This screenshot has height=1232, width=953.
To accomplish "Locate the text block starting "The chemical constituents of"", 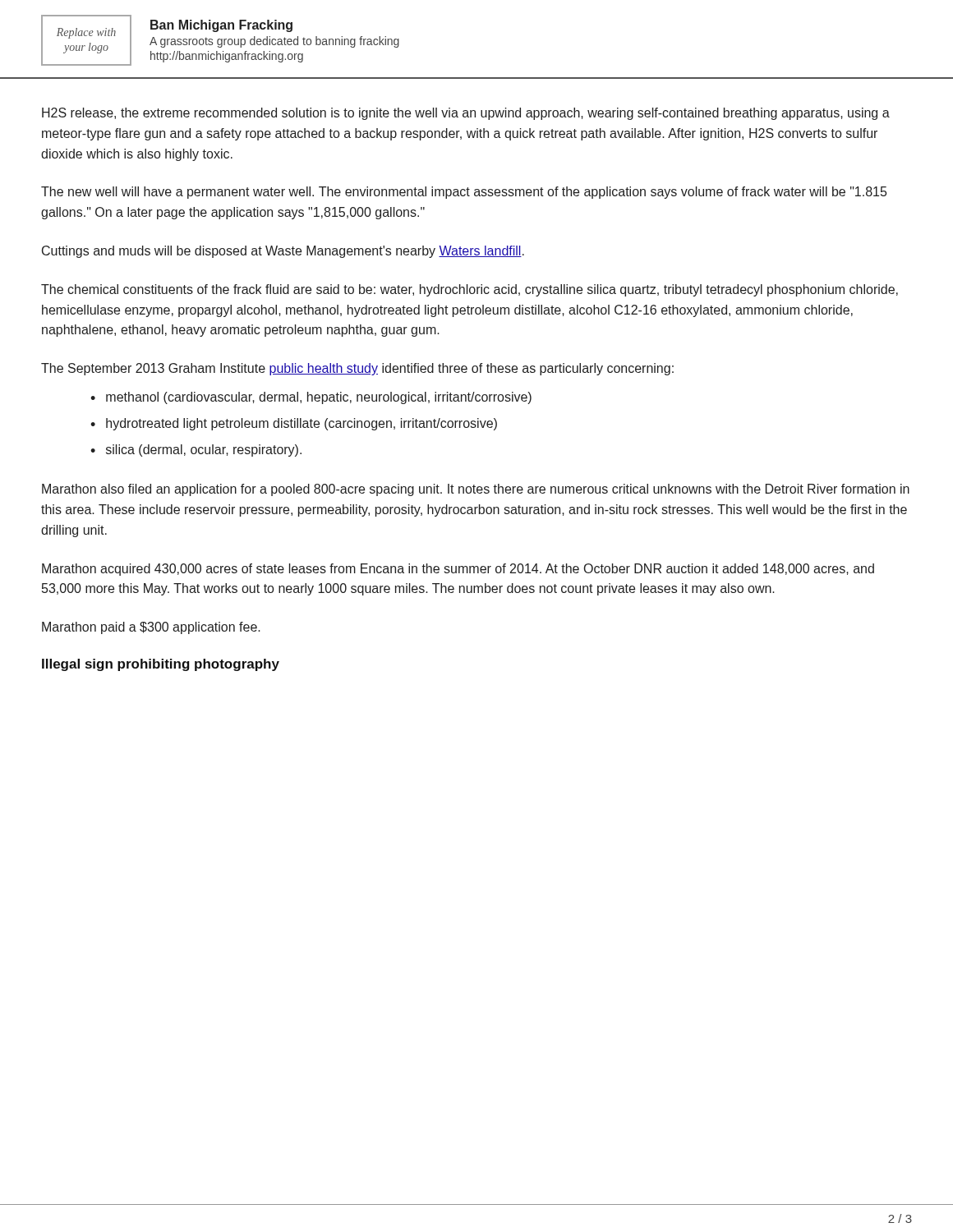I will [x=470, y=310].
